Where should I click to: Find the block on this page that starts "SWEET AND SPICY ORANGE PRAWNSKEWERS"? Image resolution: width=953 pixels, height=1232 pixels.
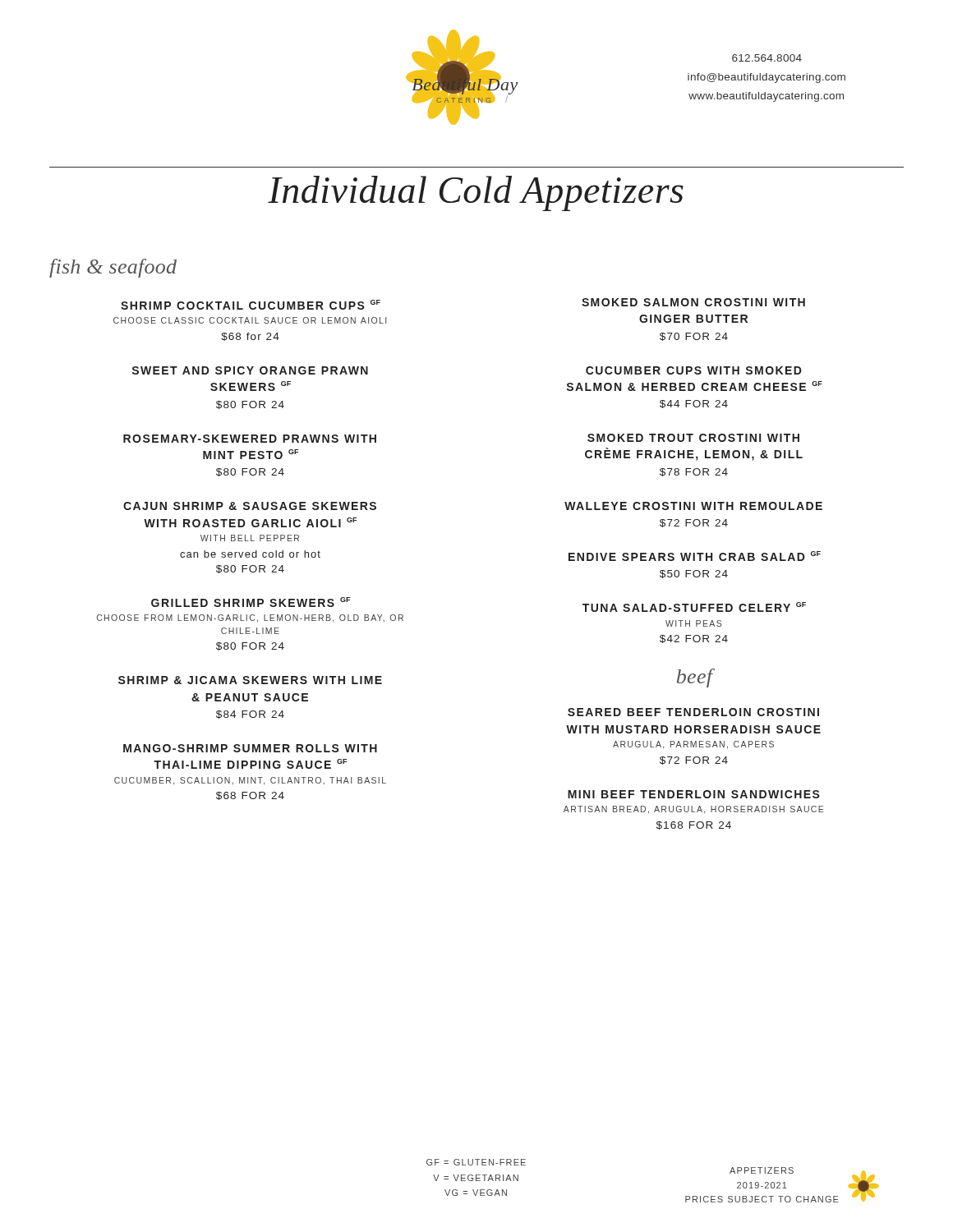click(x=251, y=386)
